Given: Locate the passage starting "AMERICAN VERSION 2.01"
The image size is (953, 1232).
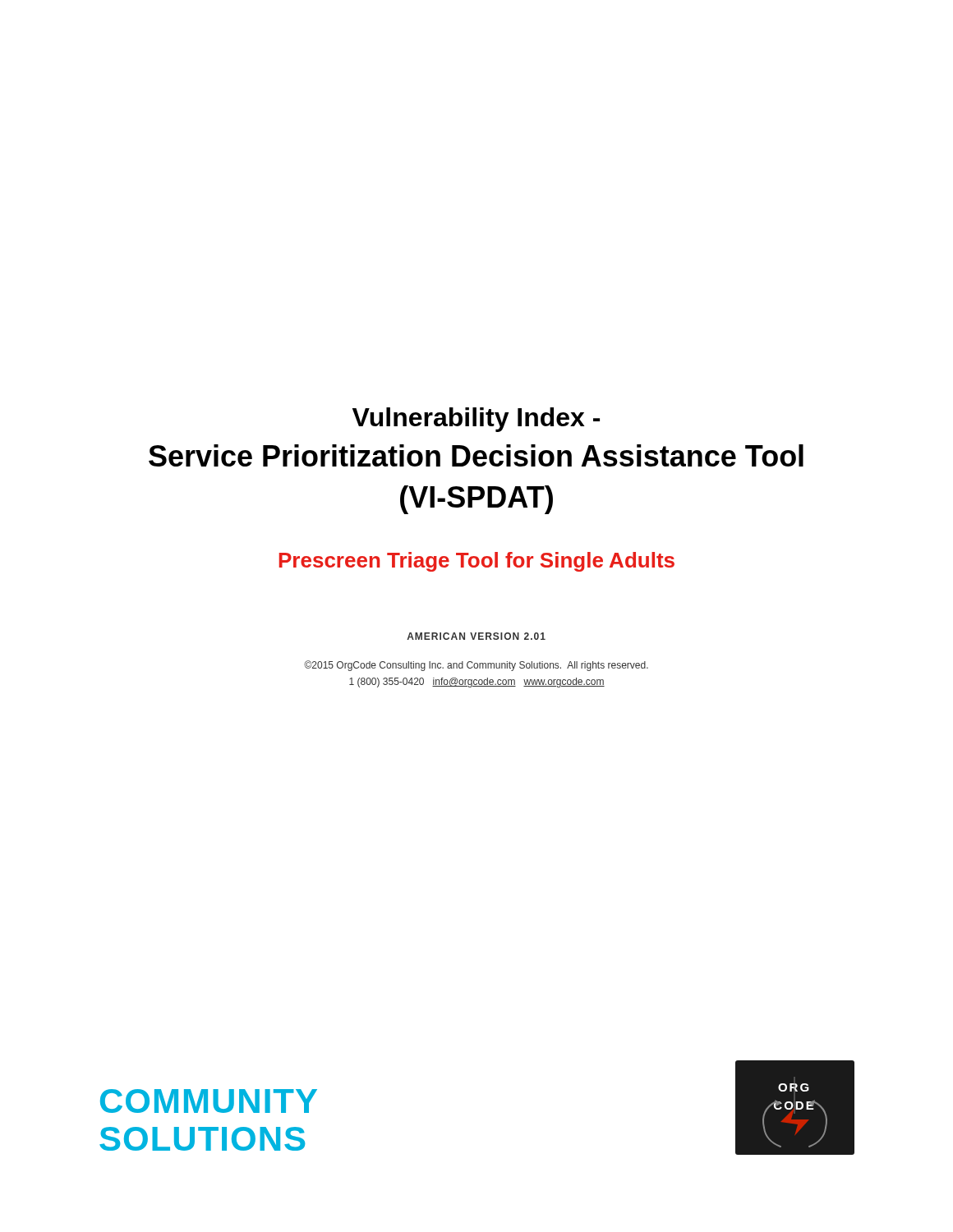Looking at the screenshot, I should [476, 637].
